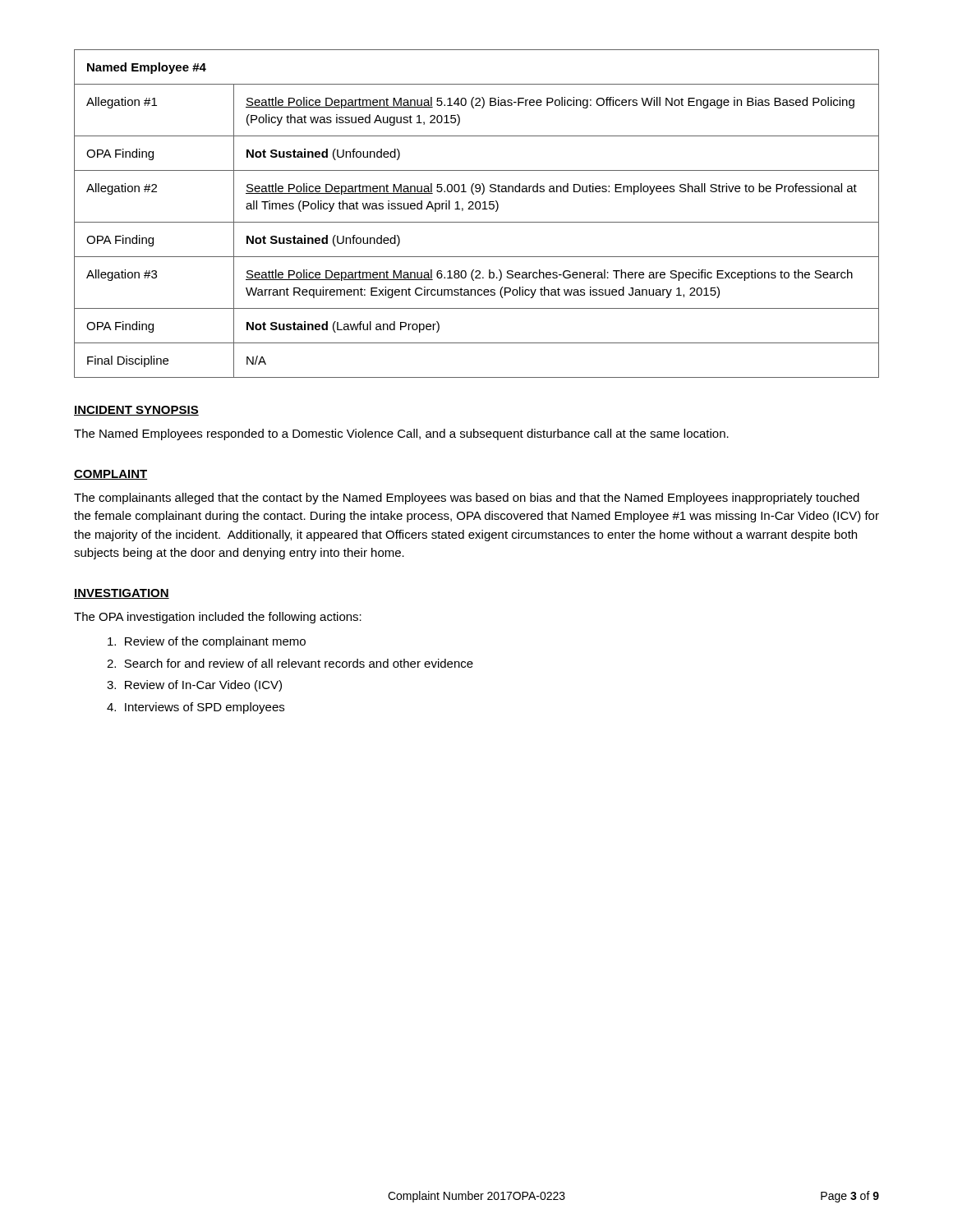Select the list item containing "3. Review of In-Car Video"
953x1232 pixels.
195,685
